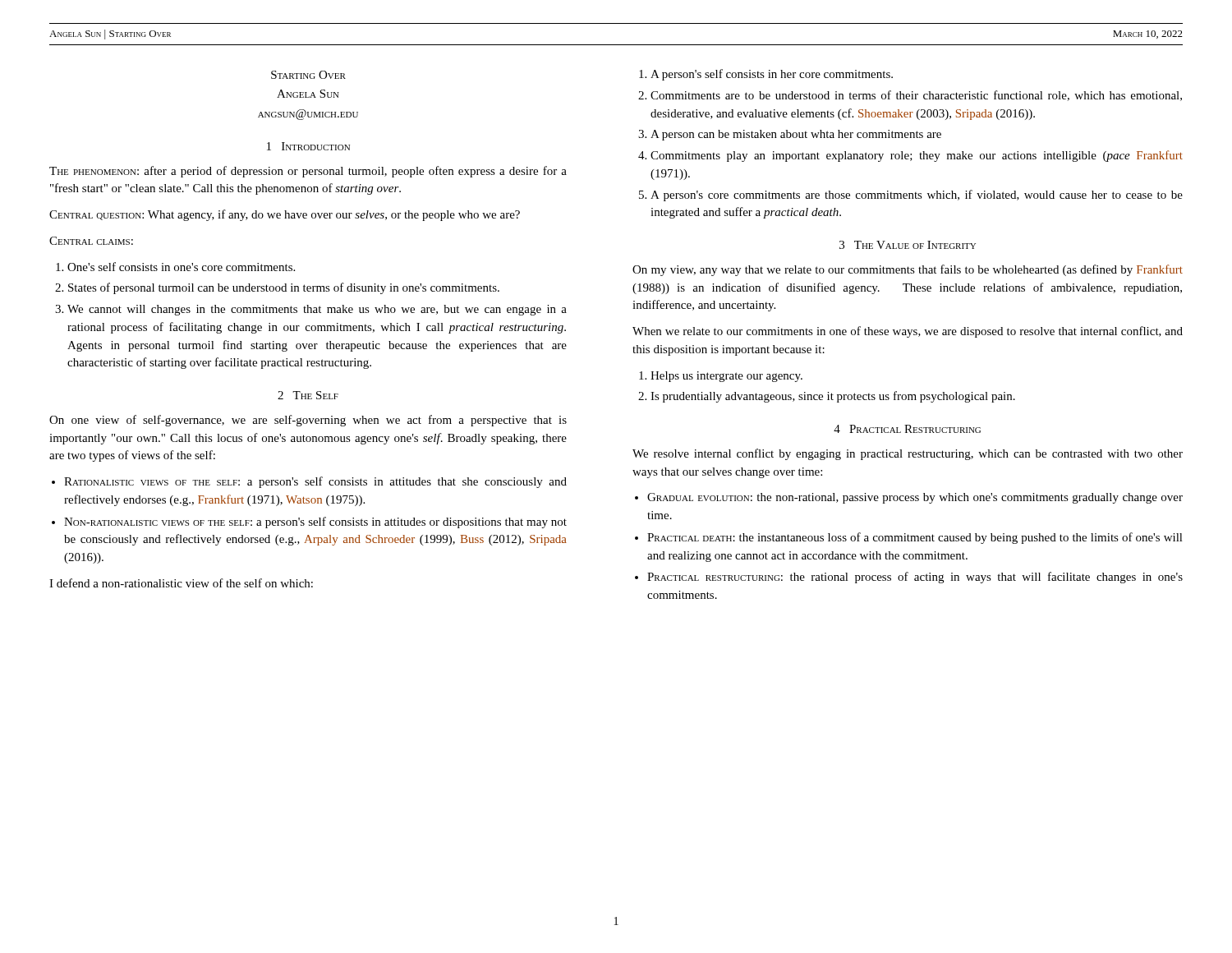Find the block on this page that starts "I defend a non-rationalistic view of the self"
Image resolution: width=1232 pixels, height=953 pixels.
pyautogui.click(x=182, y=583)
